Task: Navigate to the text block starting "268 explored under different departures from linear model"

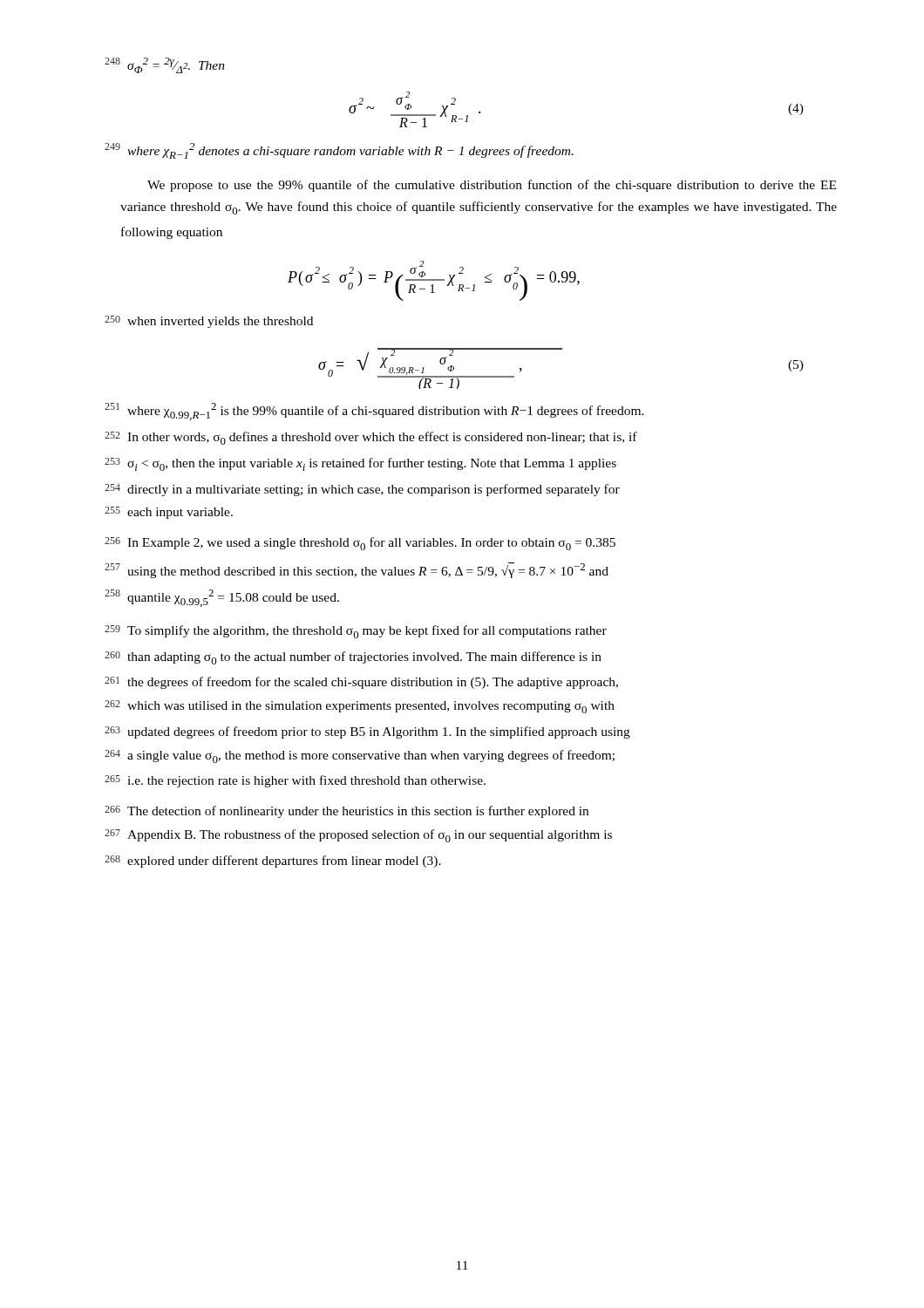Action: tap(273, 862)
